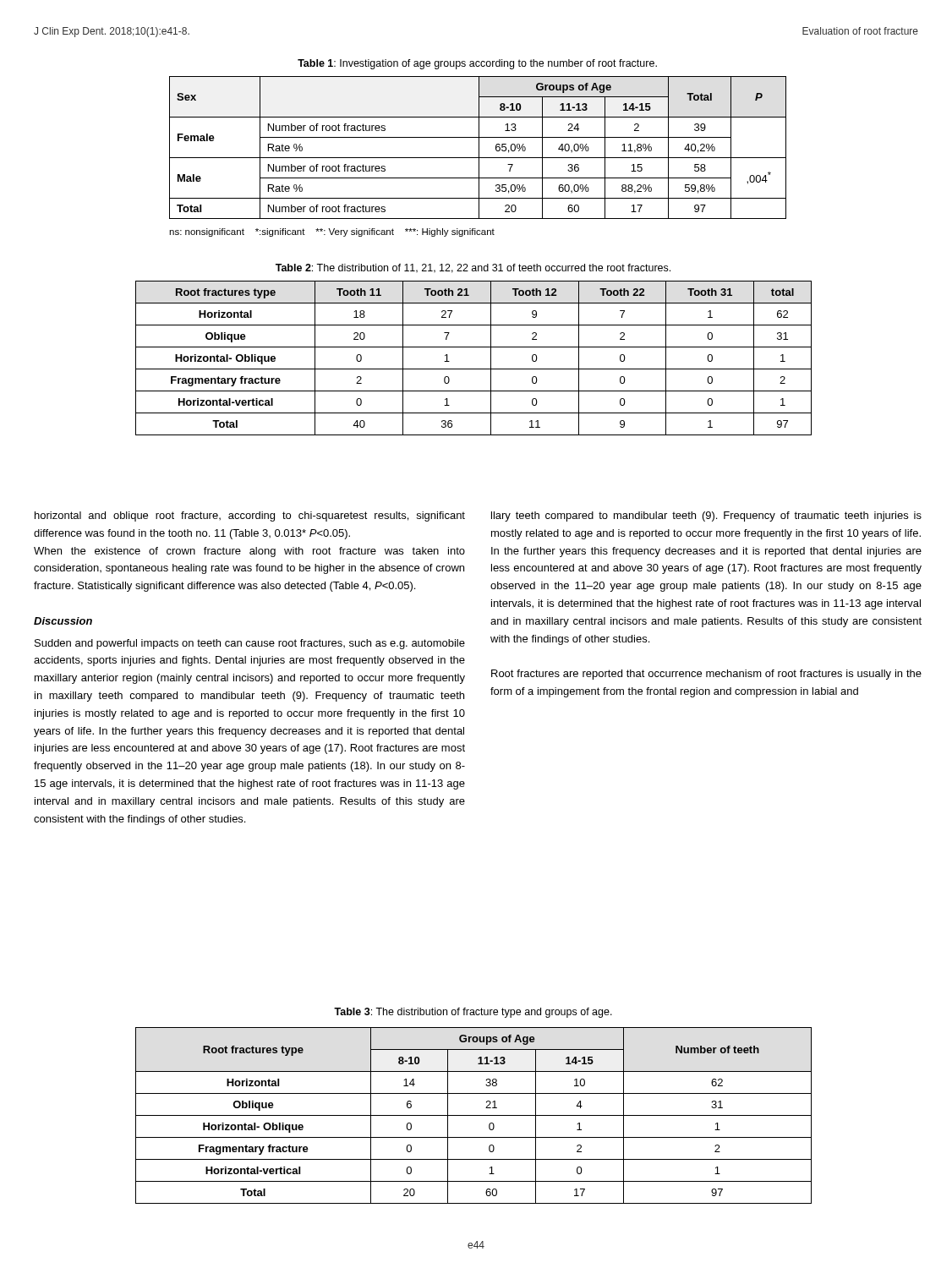Find the text starting "Table 2: The distribution of 11,"
The height and width of the screenshot is (1268, 952).
473,268
